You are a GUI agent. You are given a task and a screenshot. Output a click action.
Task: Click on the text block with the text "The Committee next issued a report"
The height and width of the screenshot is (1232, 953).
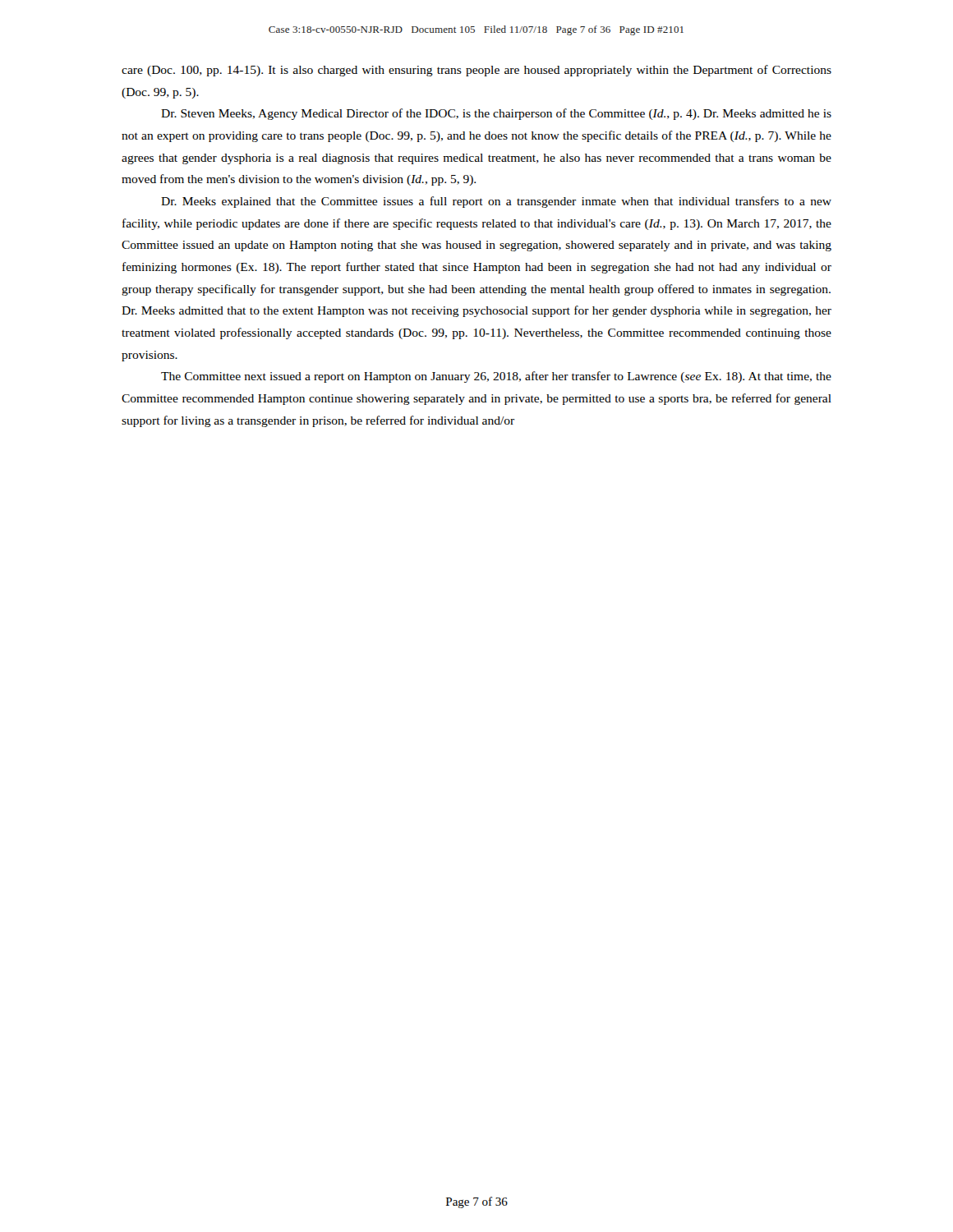pos(476,398)
